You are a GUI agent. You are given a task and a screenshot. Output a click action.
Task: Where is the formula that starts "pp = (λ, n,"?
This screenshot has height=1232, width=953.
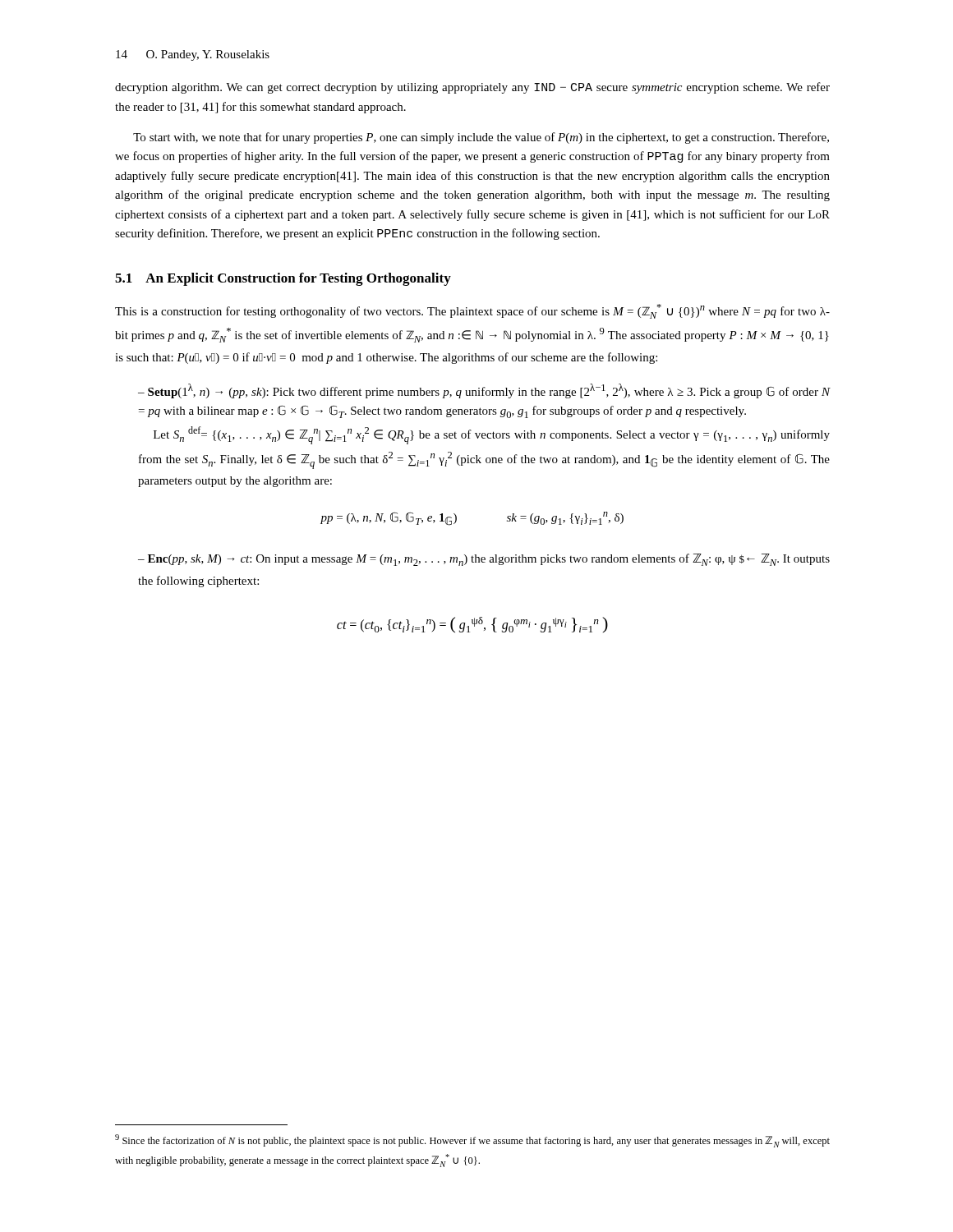tap(395, 517)
